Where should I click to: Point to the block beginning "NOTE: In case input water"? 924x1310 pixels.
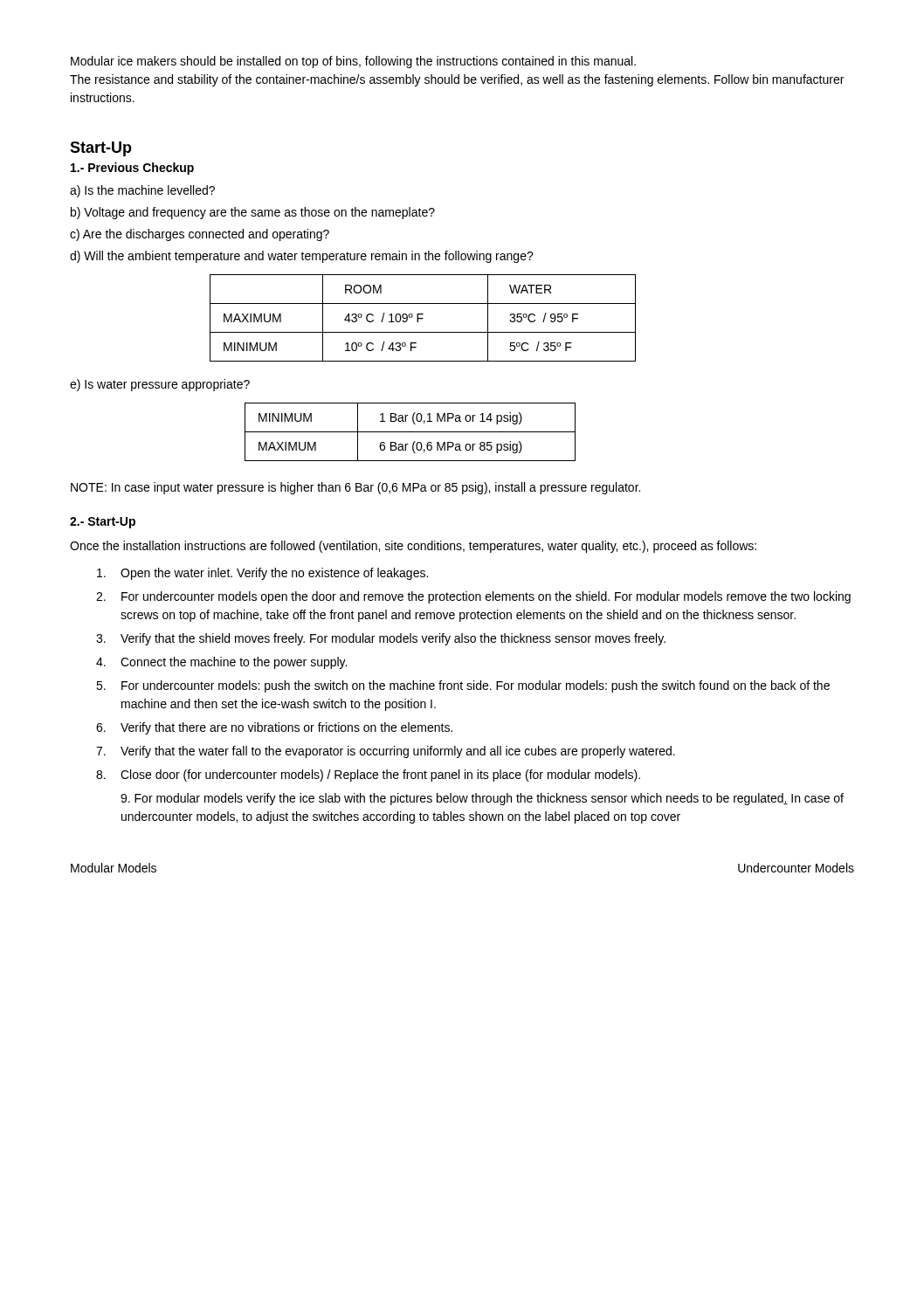[356, 487]
